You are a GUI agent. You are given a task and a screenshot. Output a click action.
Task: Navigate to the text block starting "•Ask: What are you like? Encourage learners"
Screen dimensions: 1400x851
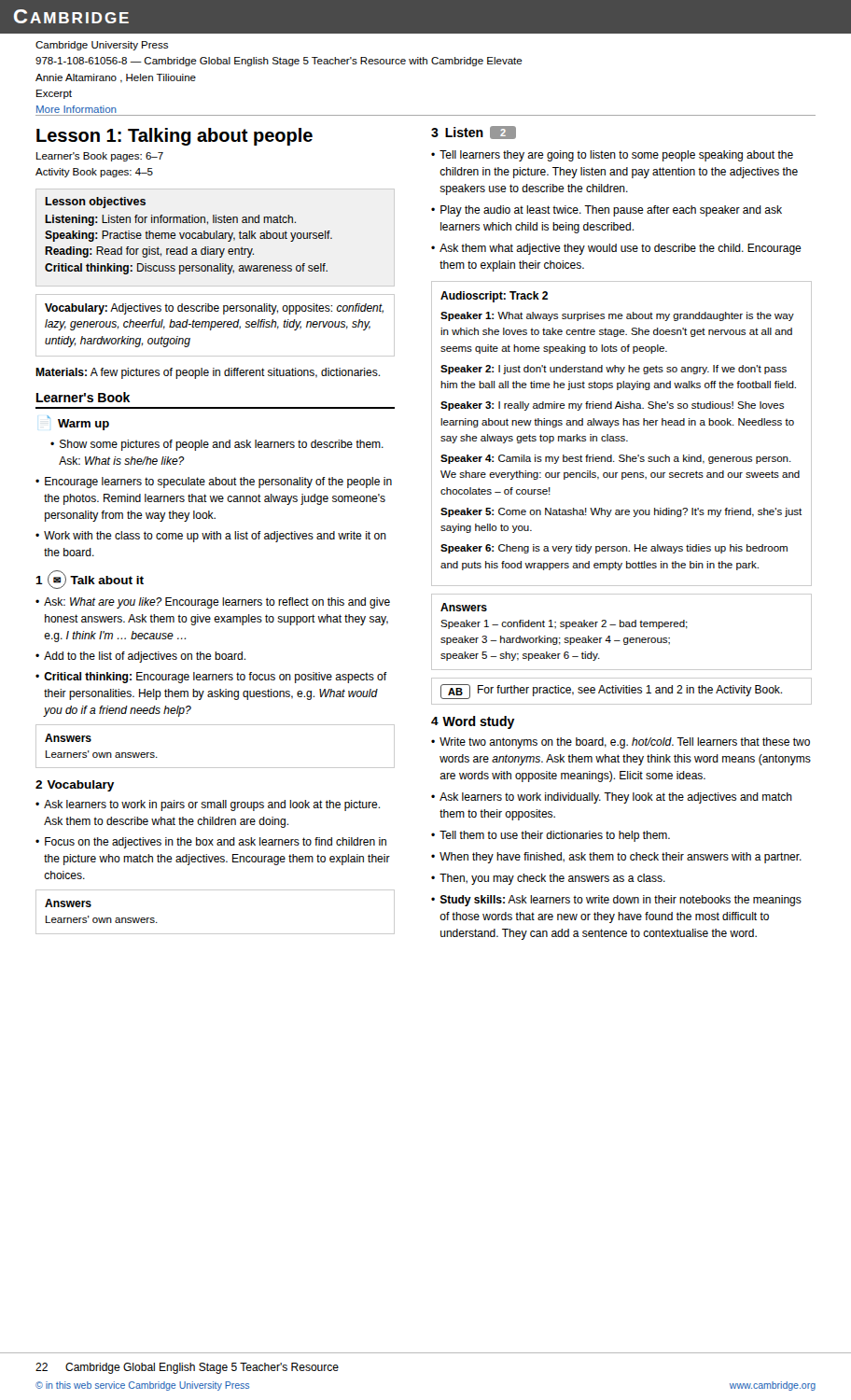[x=215, y=619]
